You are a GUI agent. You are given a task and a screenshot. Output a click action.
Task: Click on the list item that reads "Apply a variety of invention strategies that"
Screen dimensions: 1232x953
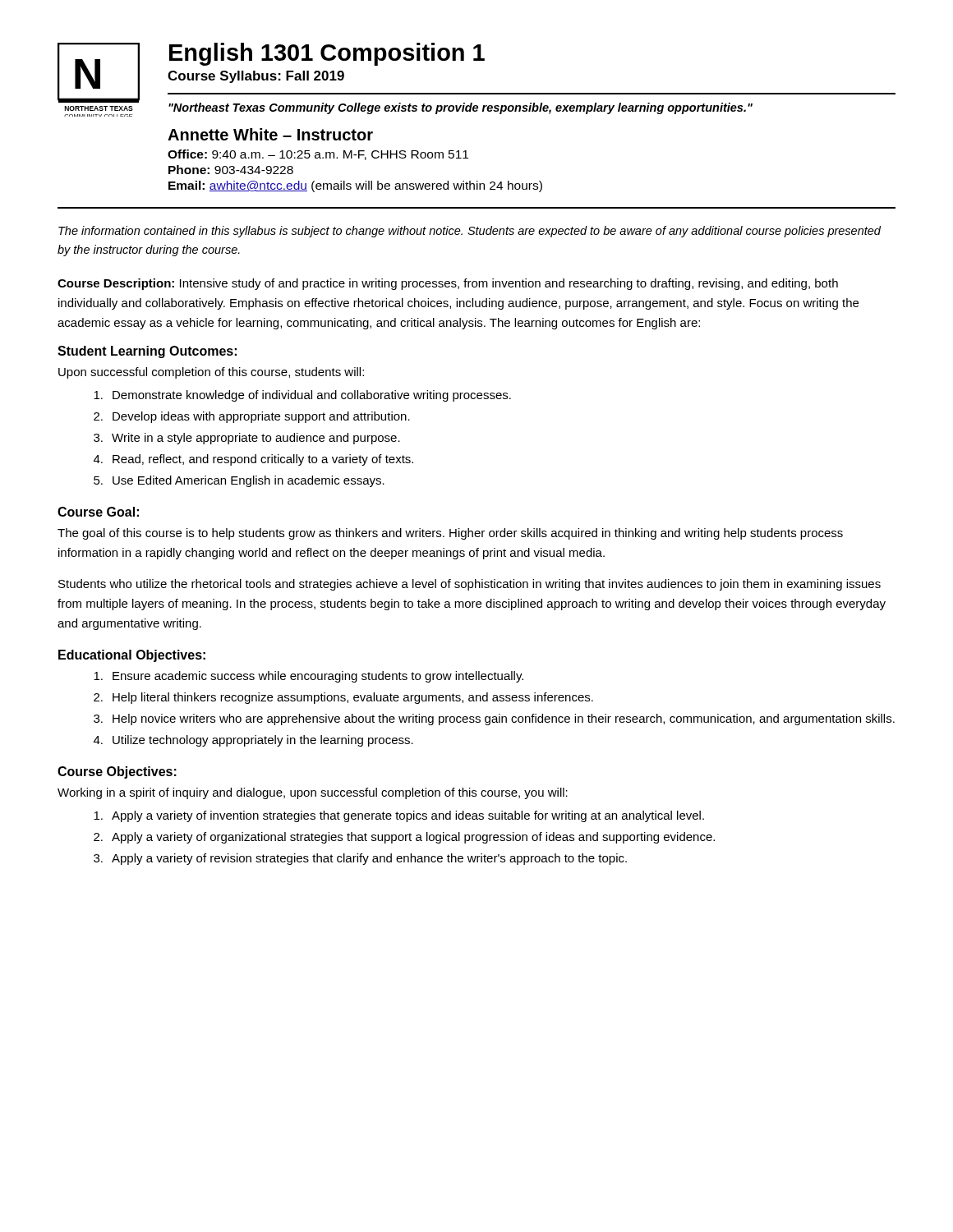[x=476, y=816]
